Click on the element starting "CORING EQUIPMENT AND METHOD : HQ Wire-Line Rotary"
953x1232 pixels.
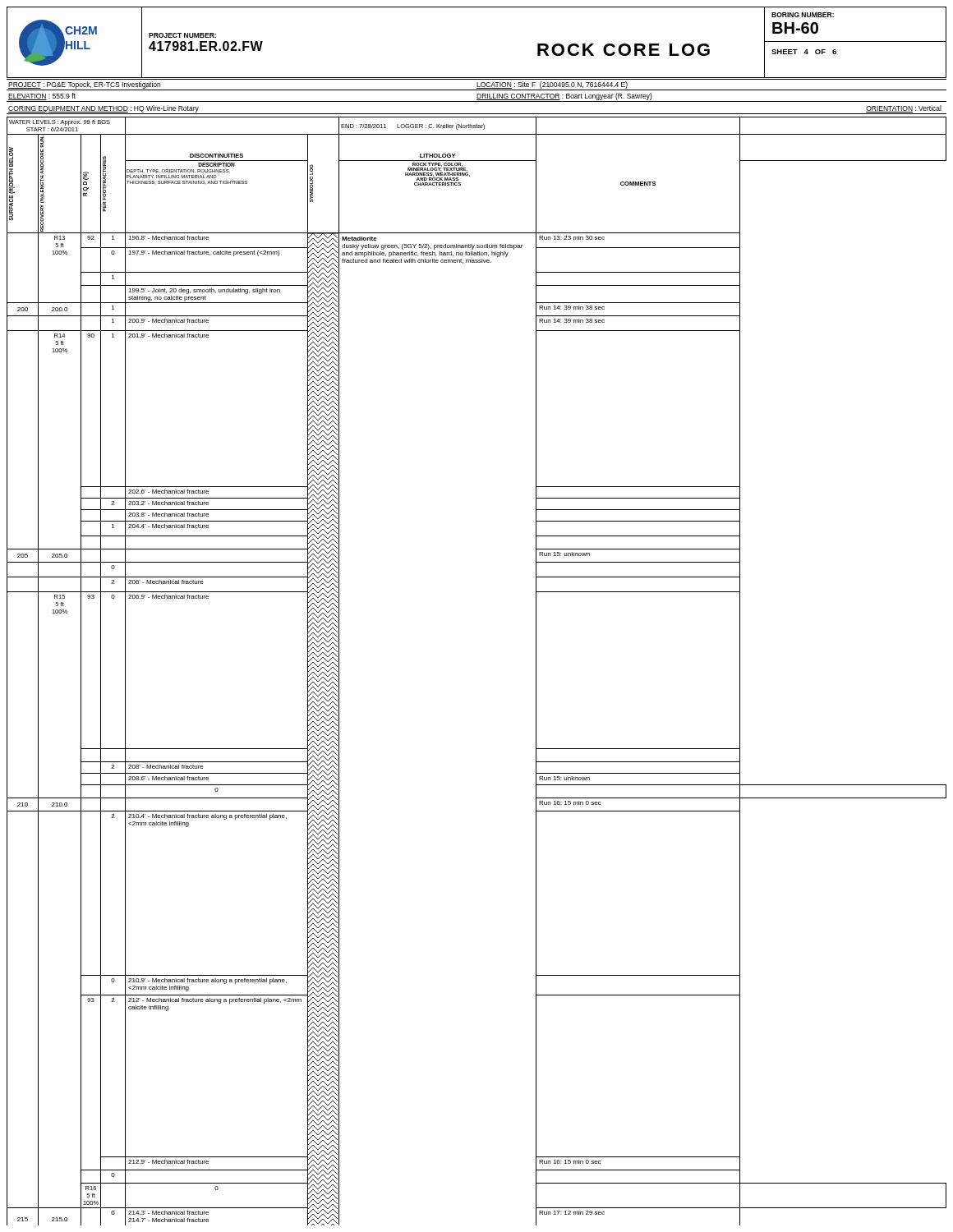coord(476,108)
